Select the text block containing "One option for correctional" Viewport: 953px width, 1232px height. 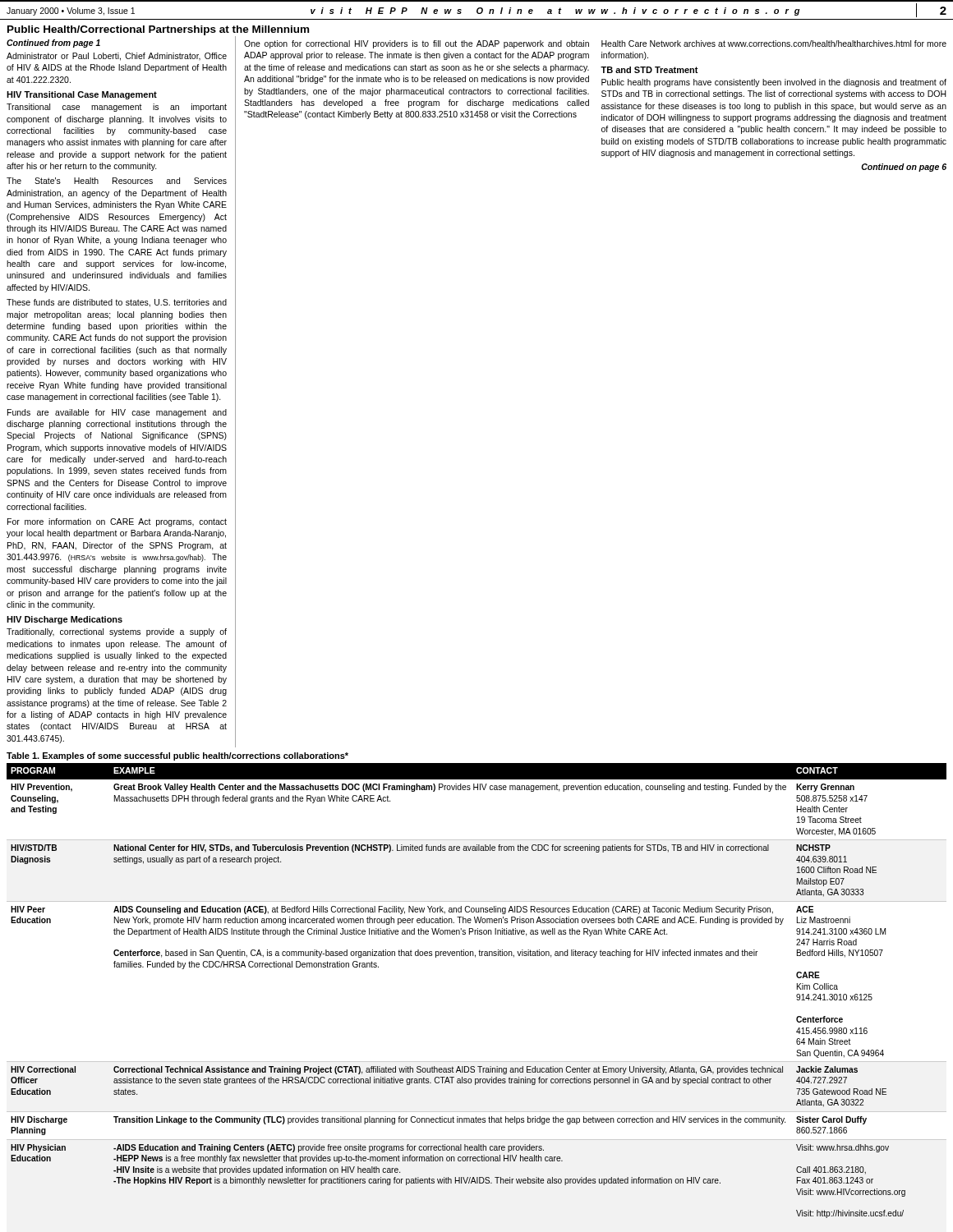tap(417, 79)
